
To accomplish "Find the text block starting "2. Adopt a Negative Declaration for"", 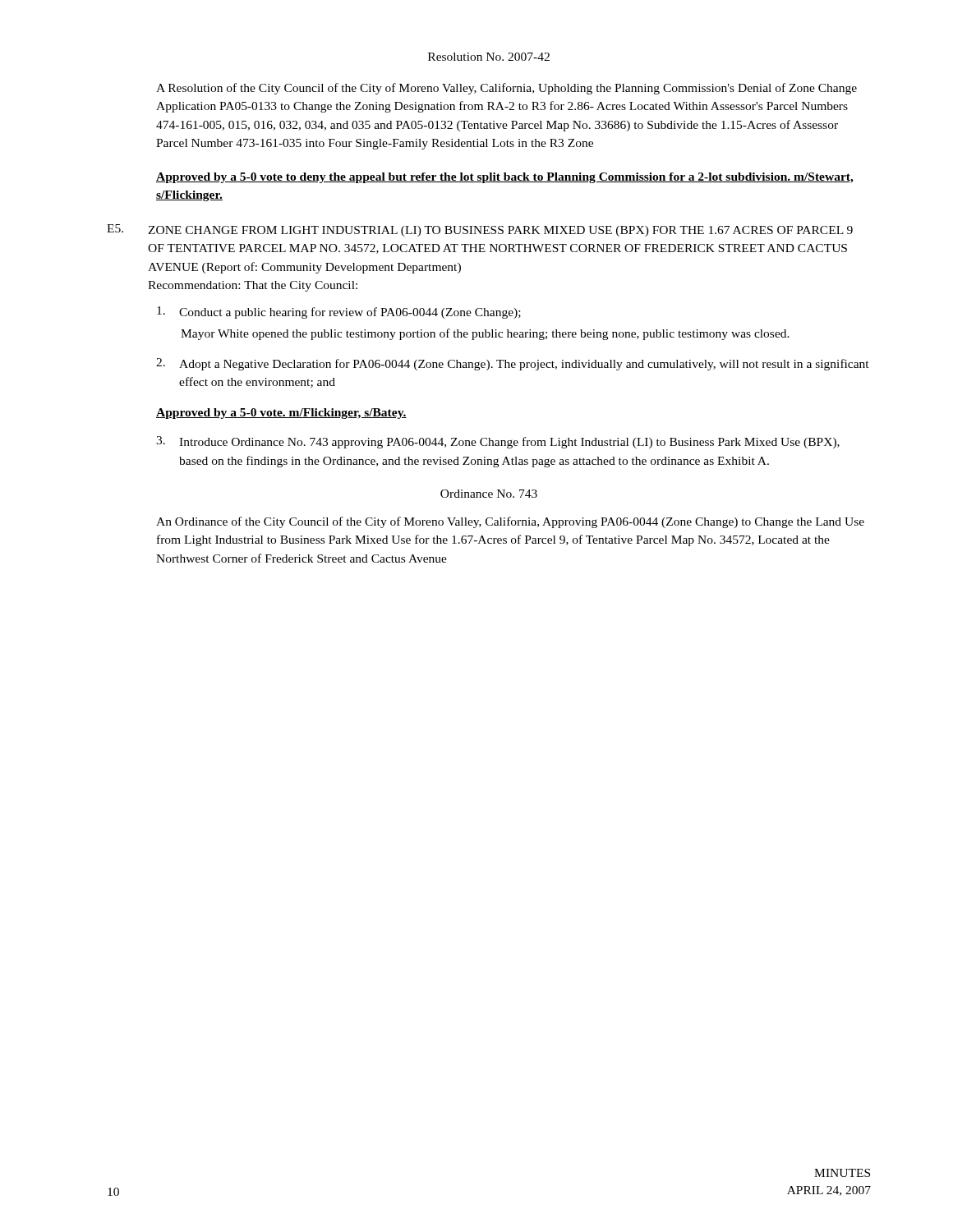I will [513, 373].
